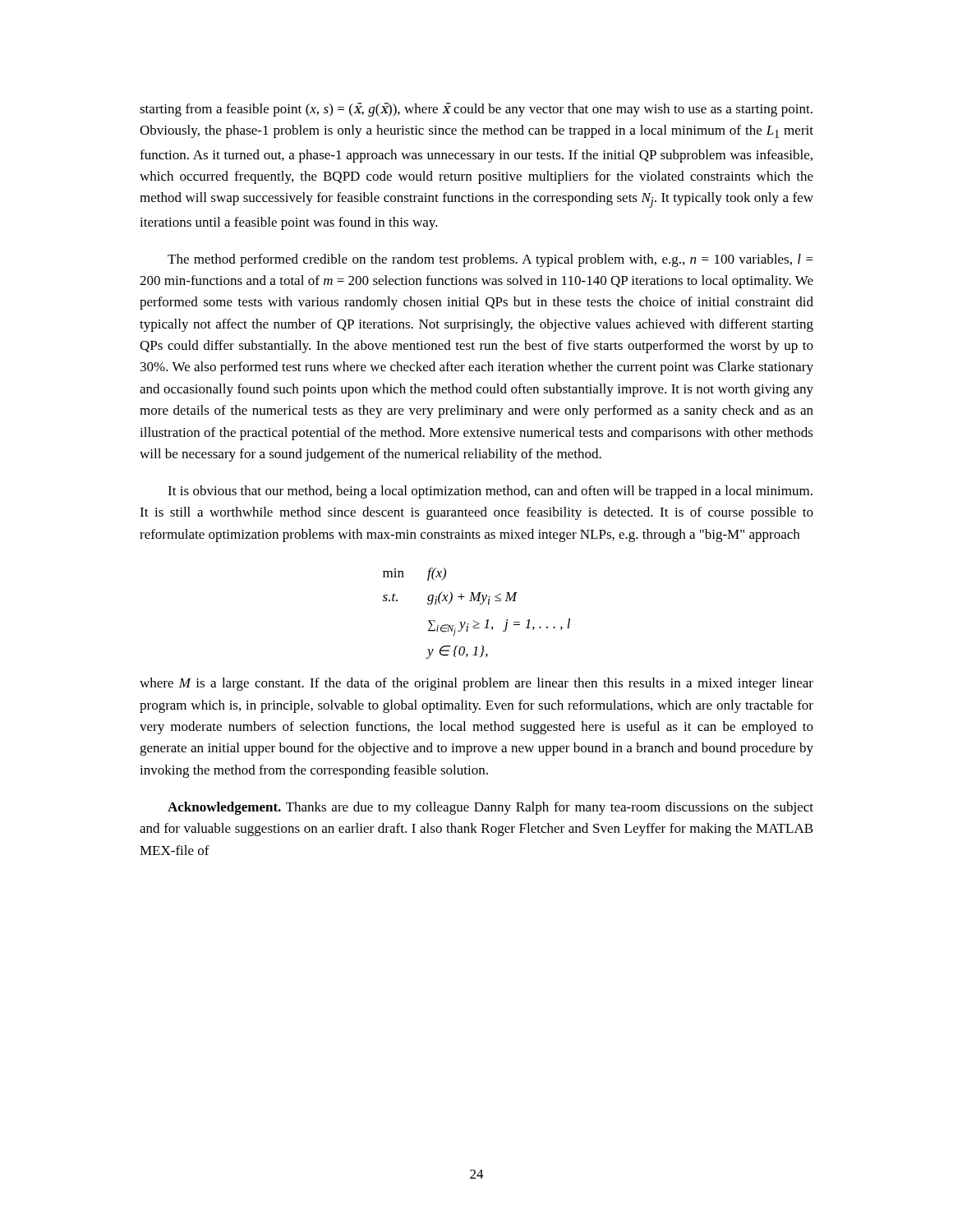Click on the region starting "min f(x) s.t. gi(x) + Myi ≤"
The width and height of the screenshot is (953, 1232).
click(476, 612)
